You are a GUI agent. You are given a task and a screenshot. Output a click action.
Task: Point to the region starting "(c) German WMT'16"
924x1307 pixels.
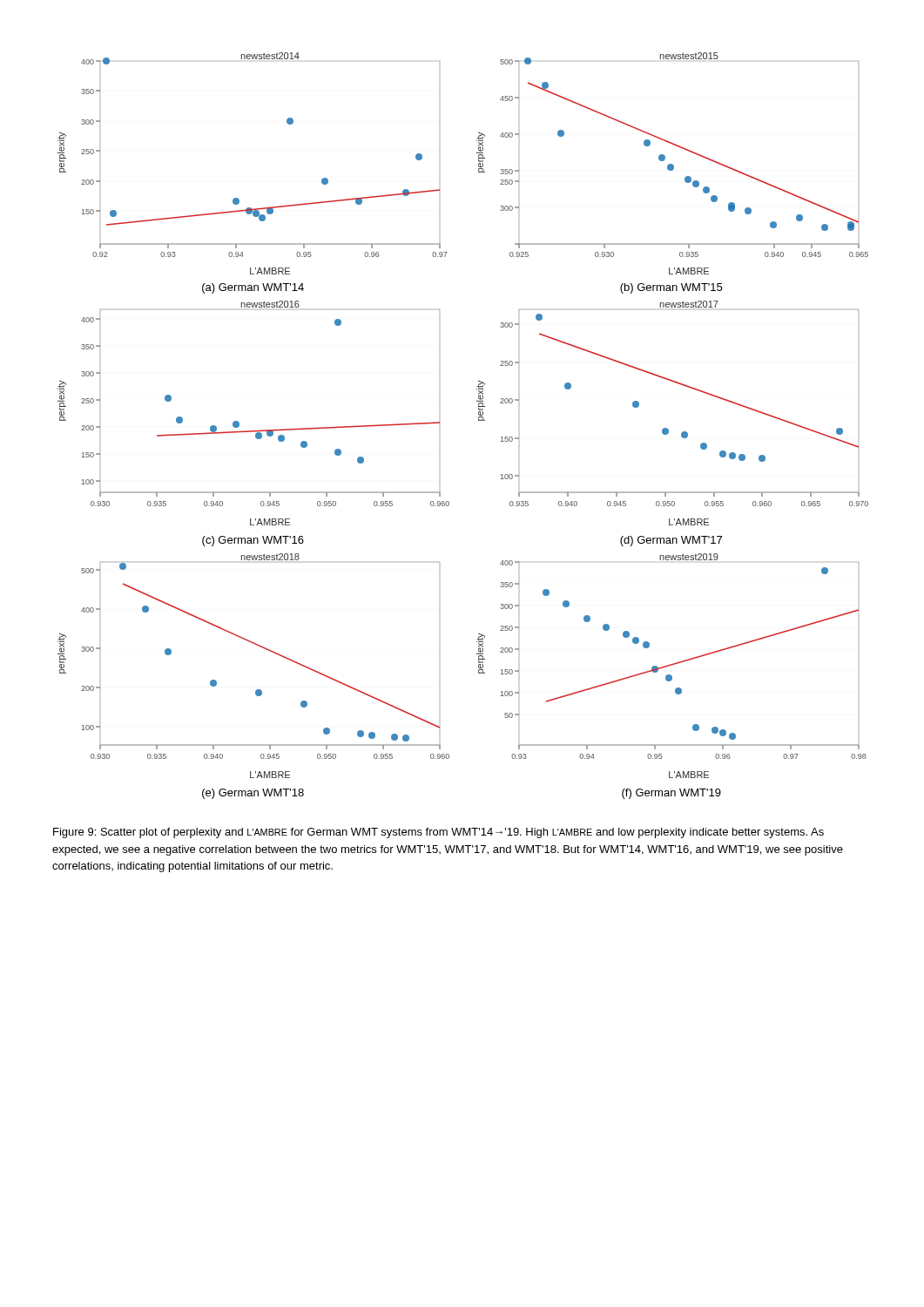[253, 540]
